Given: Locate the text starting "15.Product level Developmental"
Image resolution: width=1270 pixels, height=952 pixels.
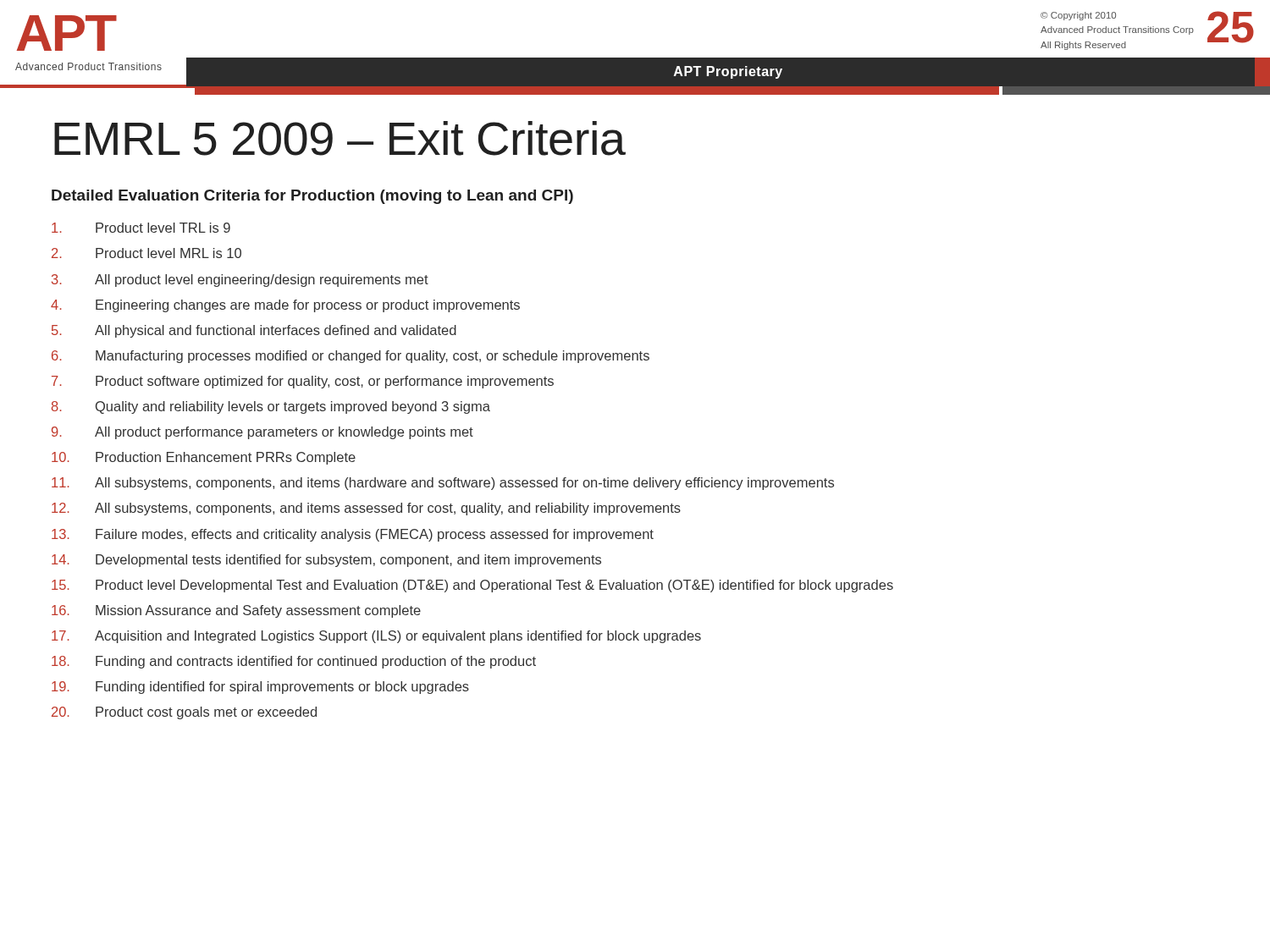Looking at the screenshot, I should coord(635,585).
